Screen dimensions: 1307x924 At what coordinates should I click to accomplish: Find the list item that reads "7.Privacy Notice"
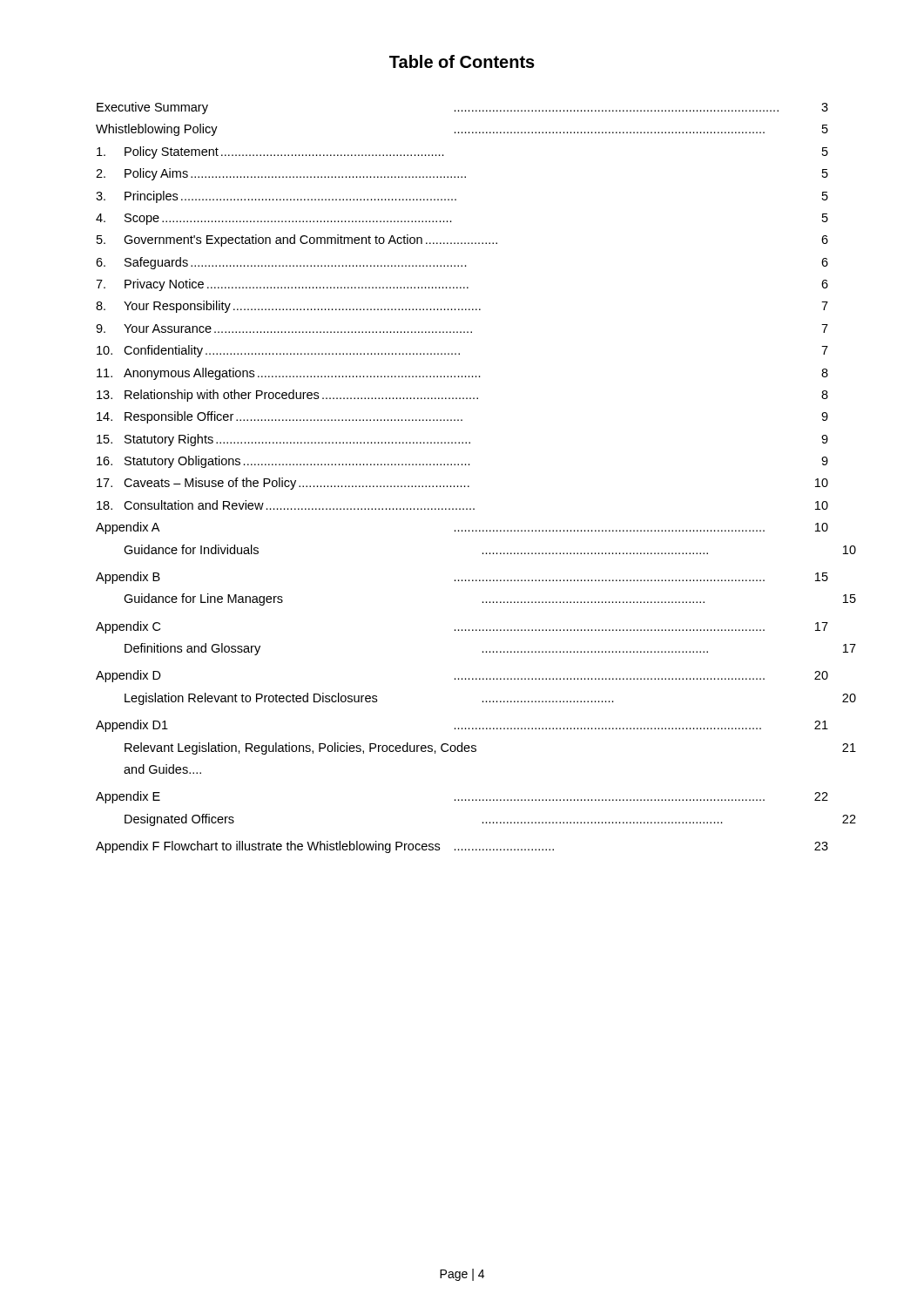coord(462,285)
